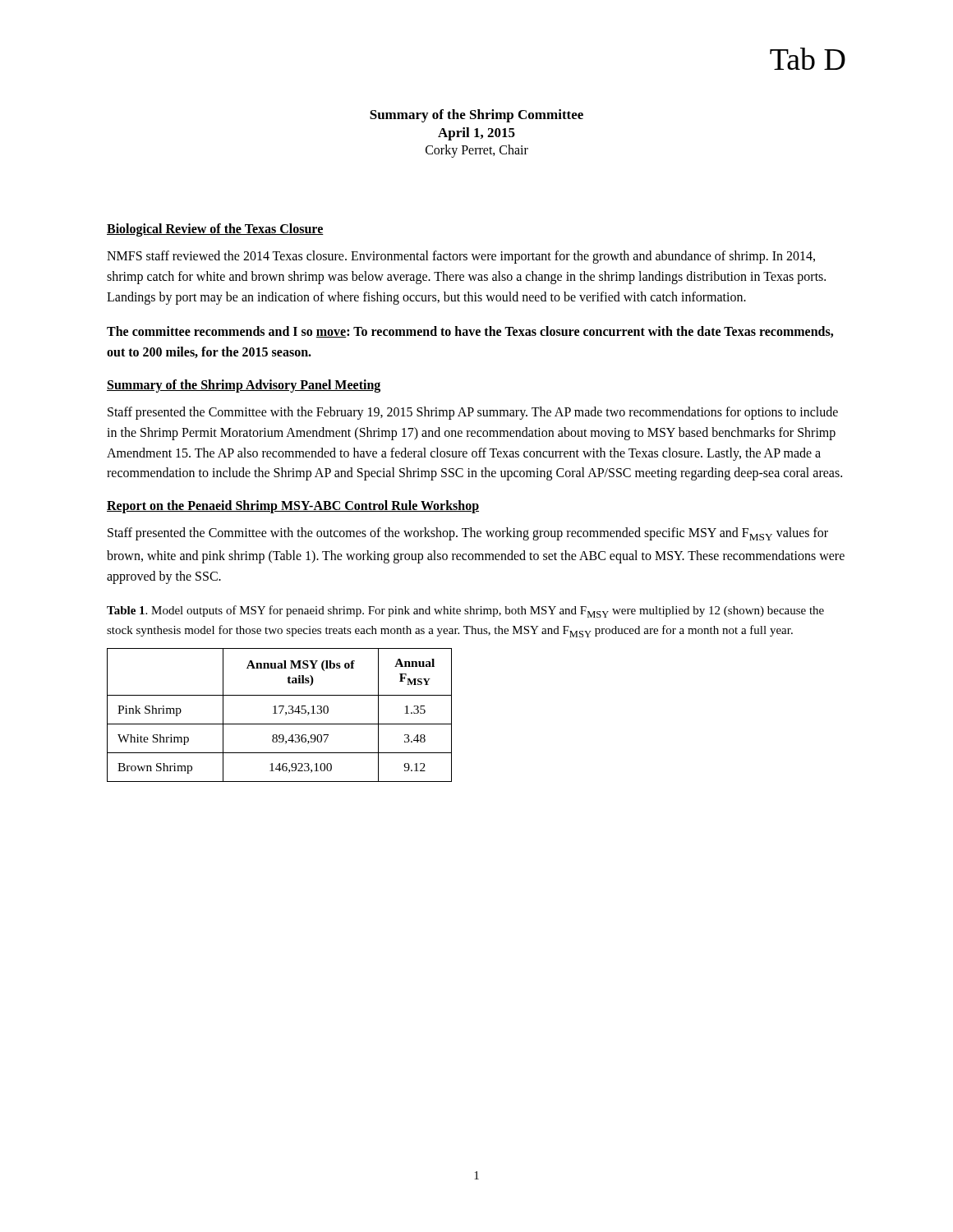Click a table
The width and height of the screenshot is (953, 1232).
[x=476, y=715]
